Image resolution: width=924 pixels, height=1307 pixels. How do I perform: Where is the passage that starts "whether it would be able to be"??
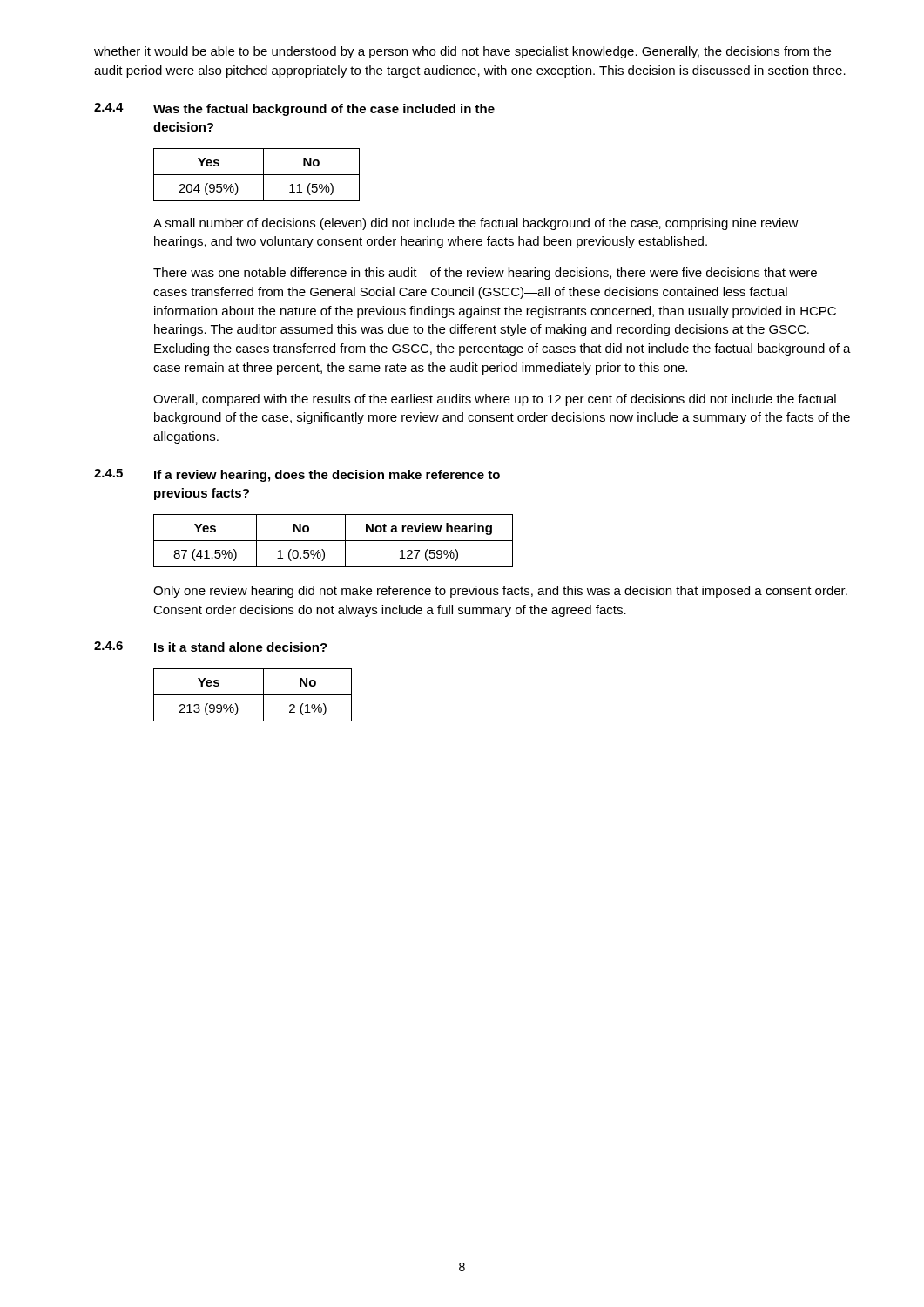470,60
